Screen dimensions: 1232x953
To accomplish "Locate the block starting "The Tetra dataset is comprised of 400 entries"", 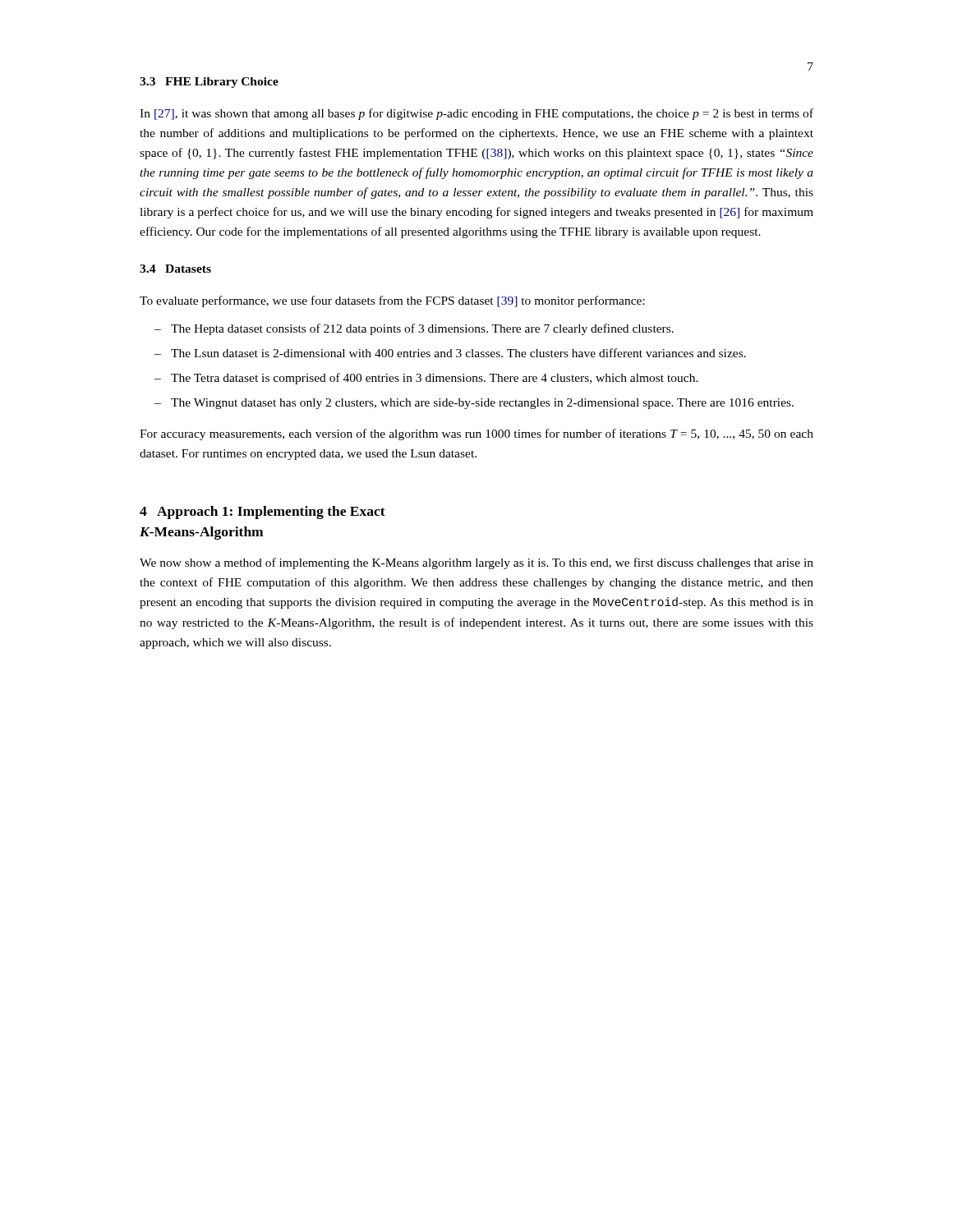I will (x=435, y=378).
